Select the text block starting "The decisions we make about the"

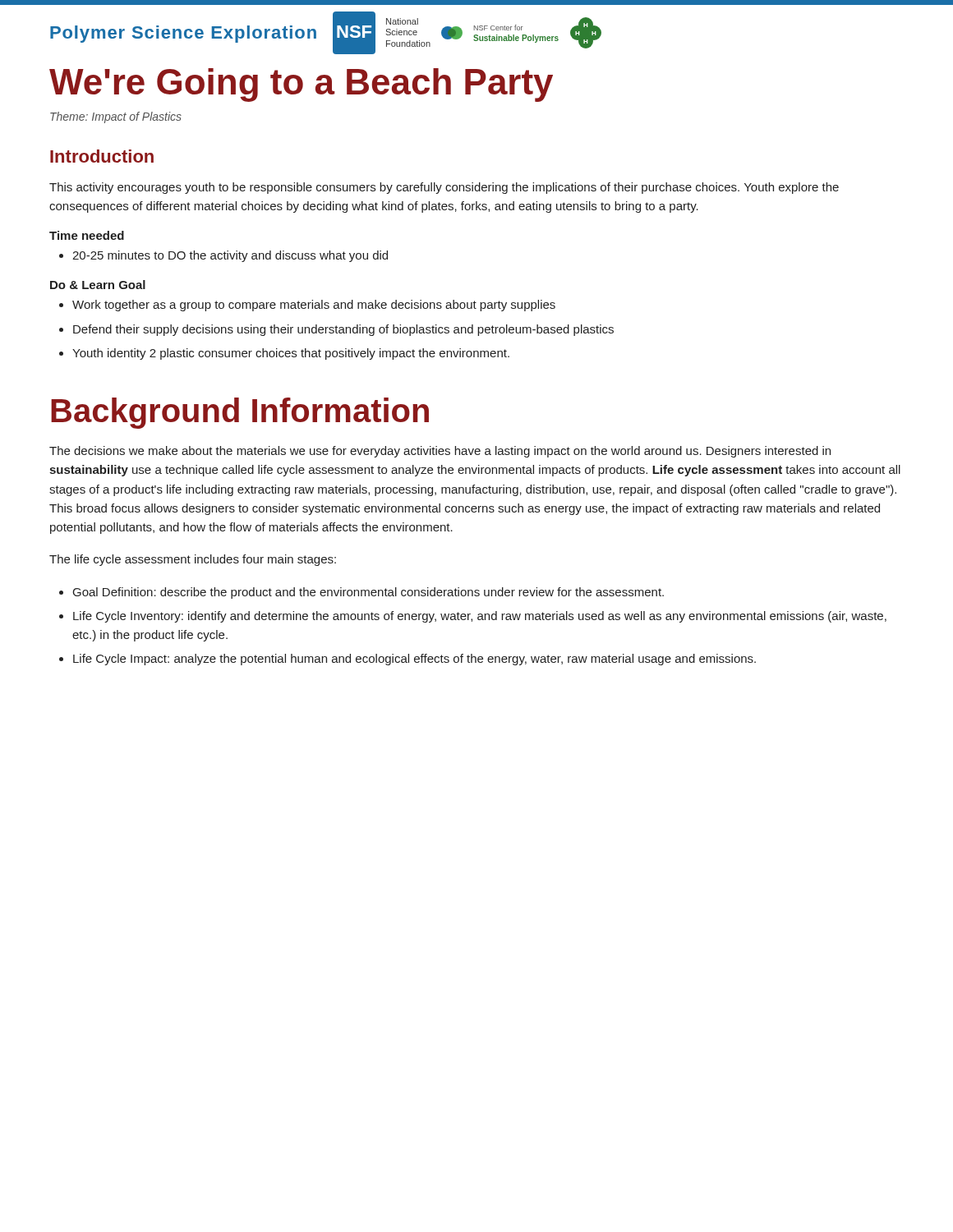[x=476, y=489]
